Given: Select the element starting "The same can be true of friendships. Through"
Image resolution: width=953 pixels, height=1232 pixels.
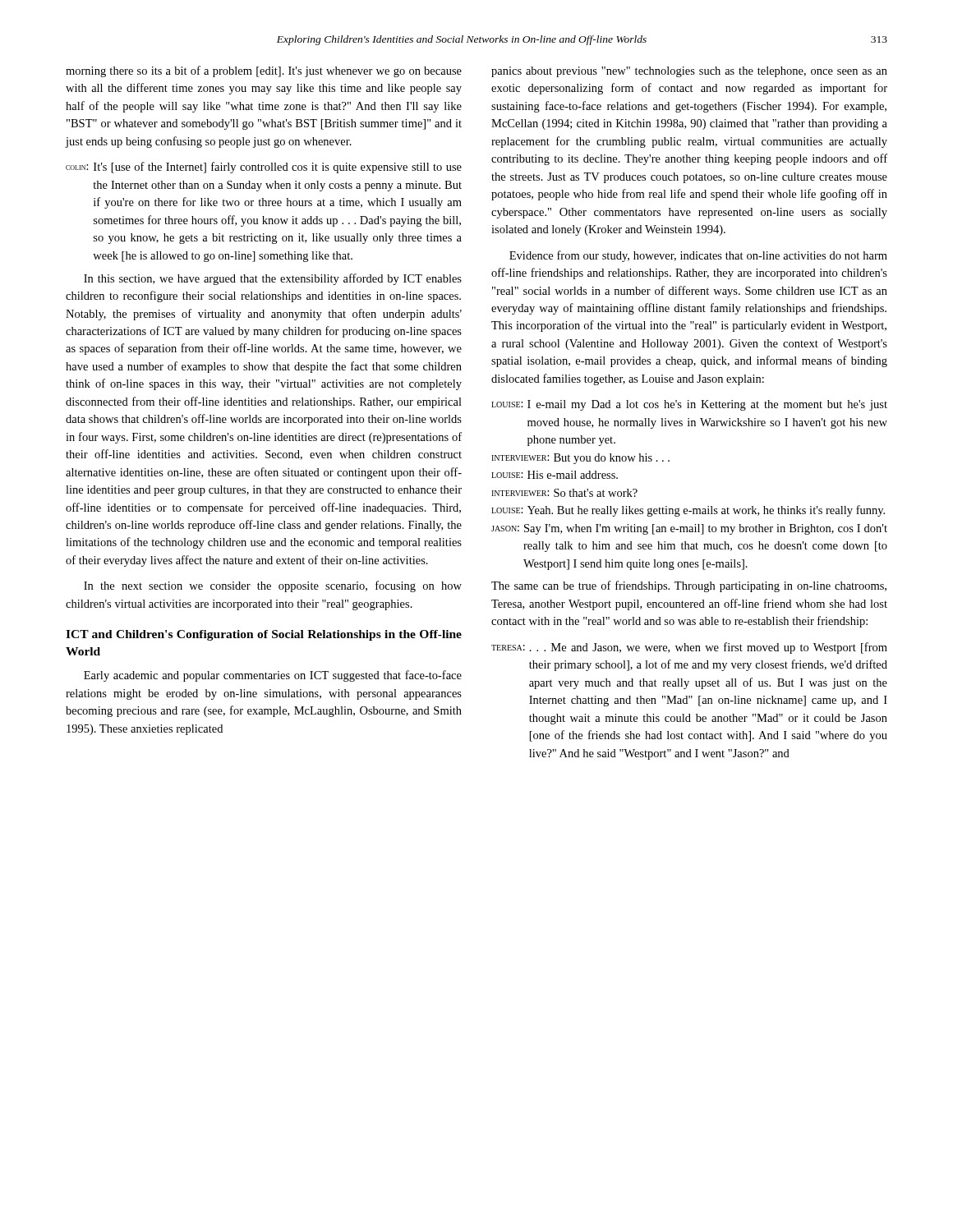Looking at the screenshot, I should [x=689, y=604].
